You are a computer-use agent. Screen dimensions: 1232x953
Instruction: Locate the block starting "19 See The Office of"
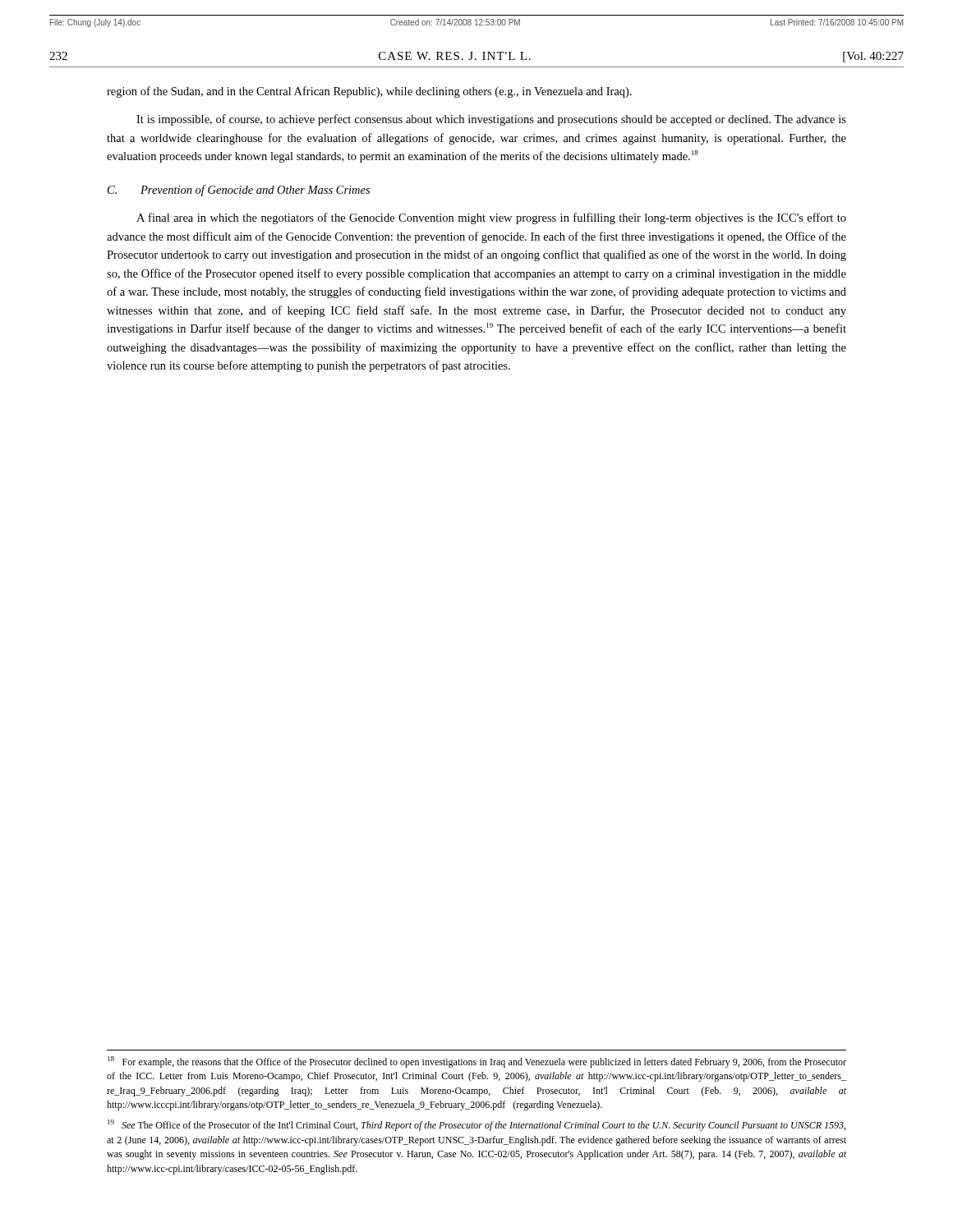point(476,1147)
